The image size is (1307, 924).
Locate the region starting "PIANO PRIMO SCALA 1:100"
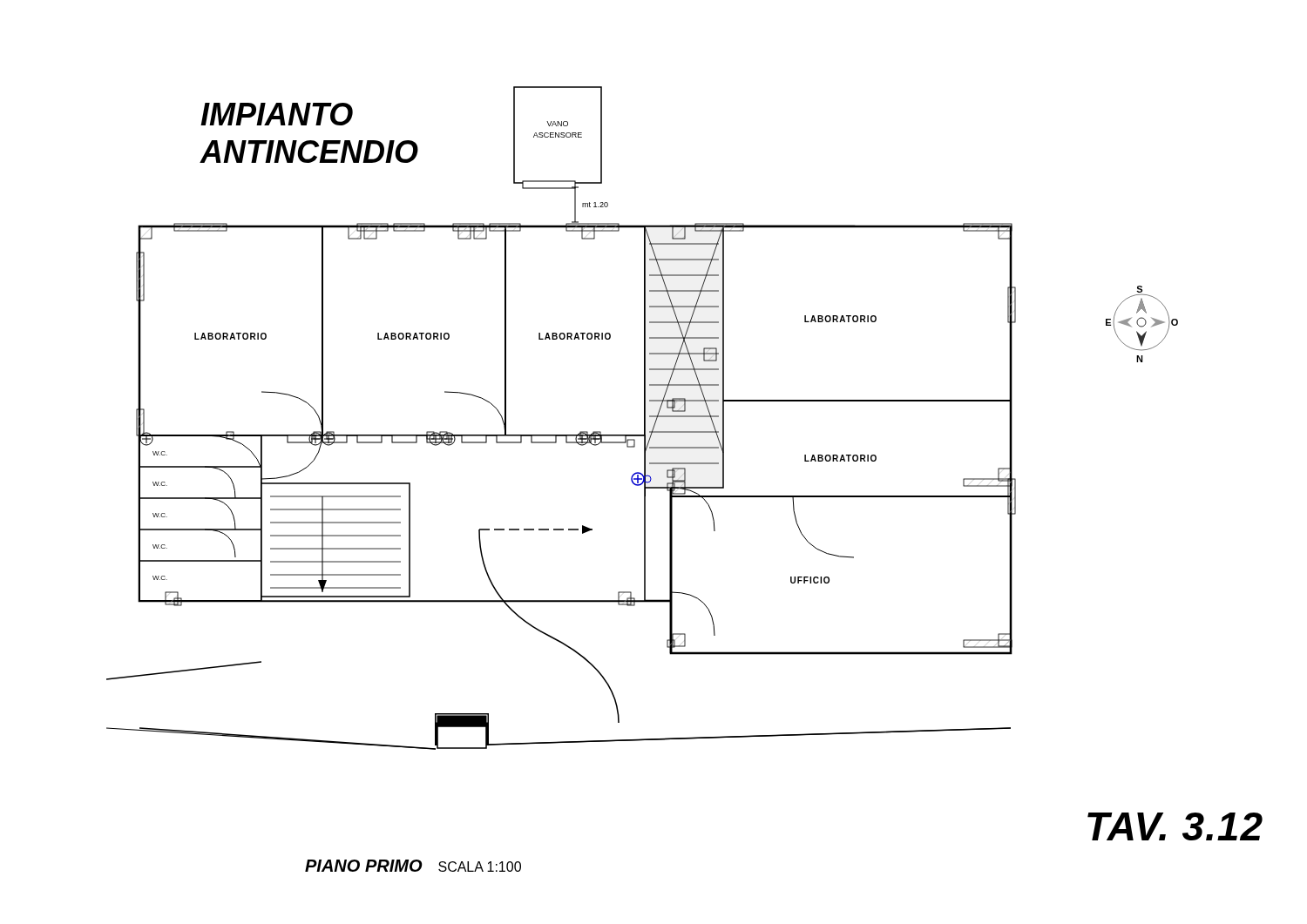pos(413,866)
